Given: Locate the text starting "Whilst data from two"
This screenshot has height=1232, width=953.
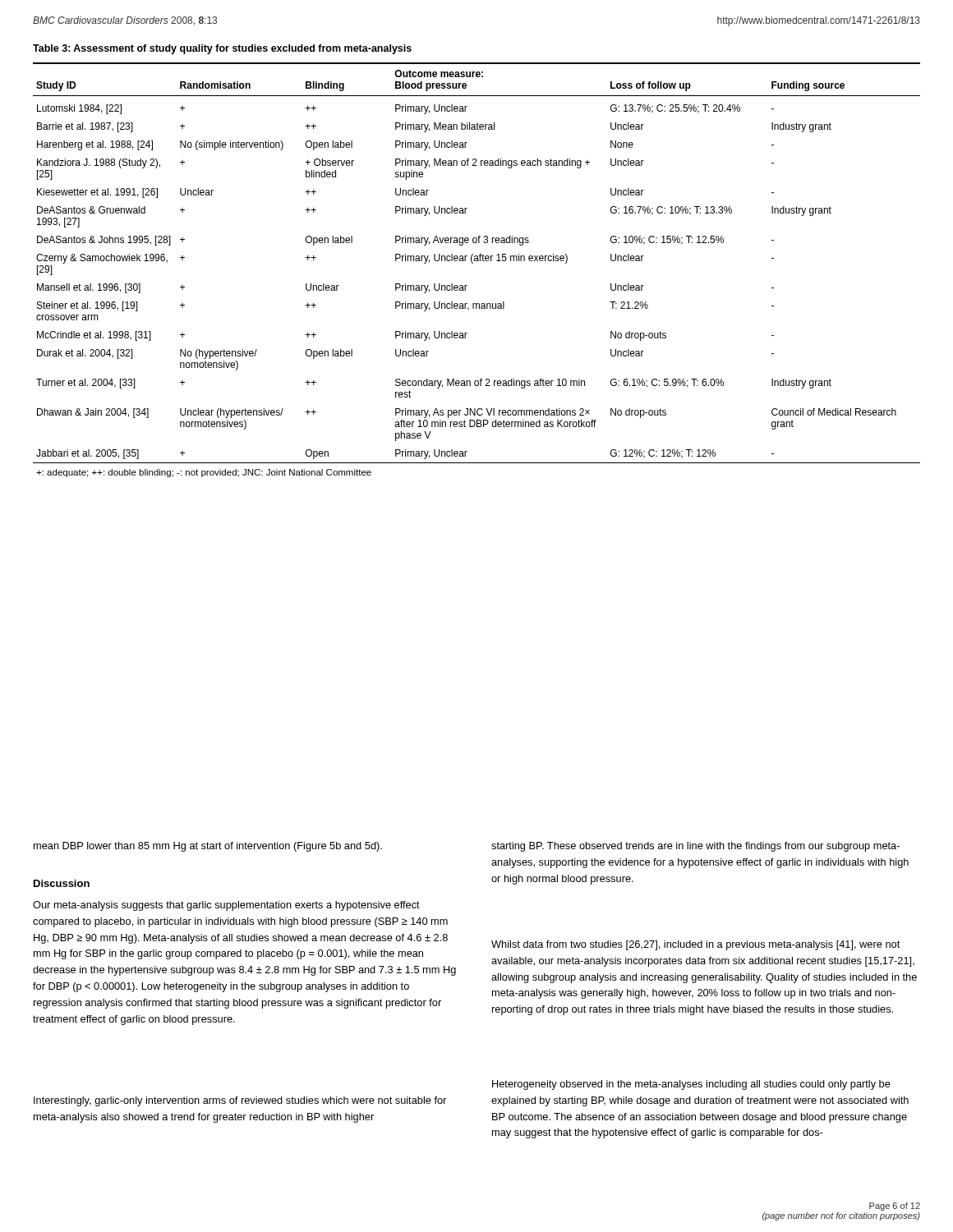Looking at the screenshot, I should (704, 977).
